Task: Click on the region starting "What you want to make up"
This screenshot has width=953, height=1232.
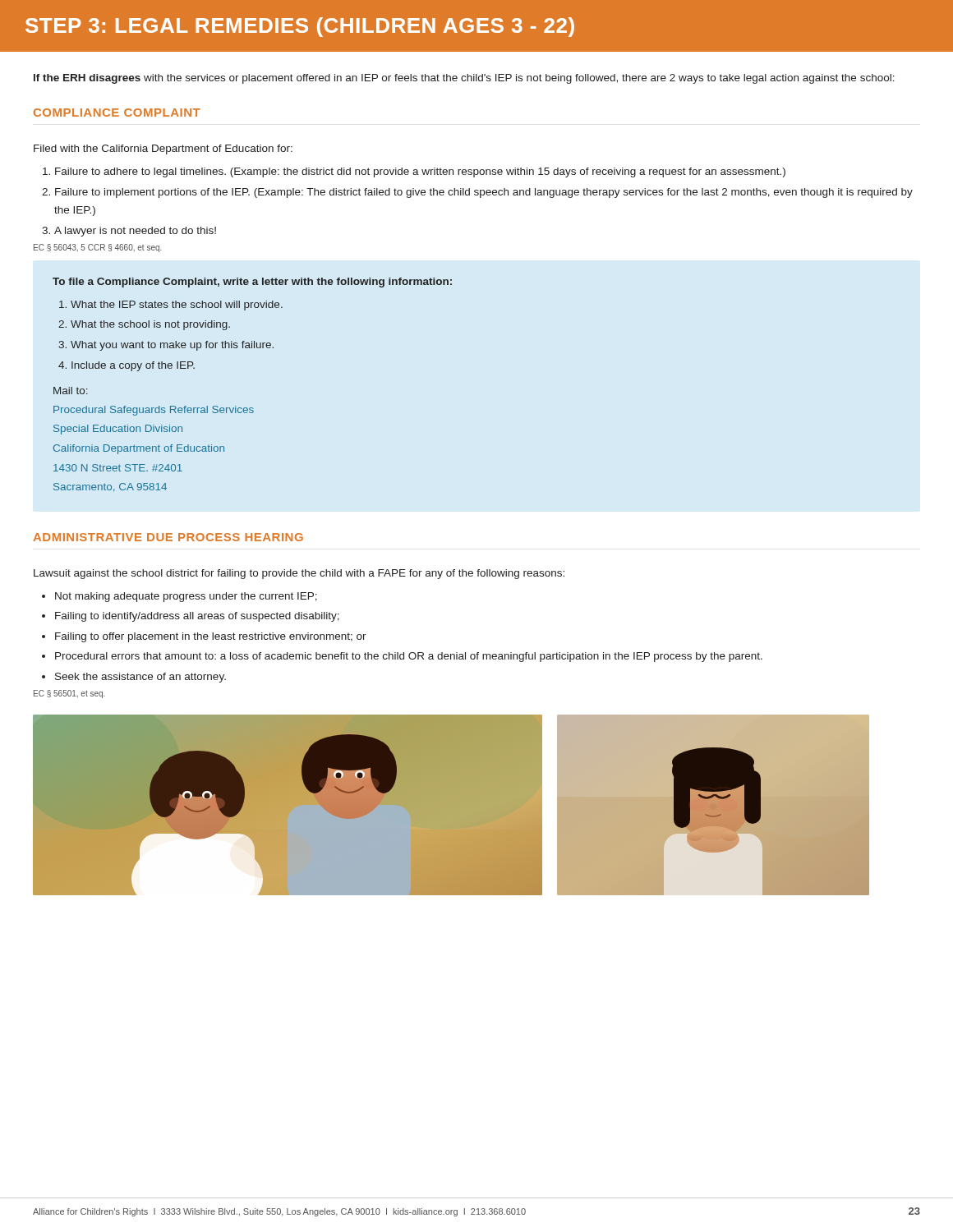Action: click(173, 345)
